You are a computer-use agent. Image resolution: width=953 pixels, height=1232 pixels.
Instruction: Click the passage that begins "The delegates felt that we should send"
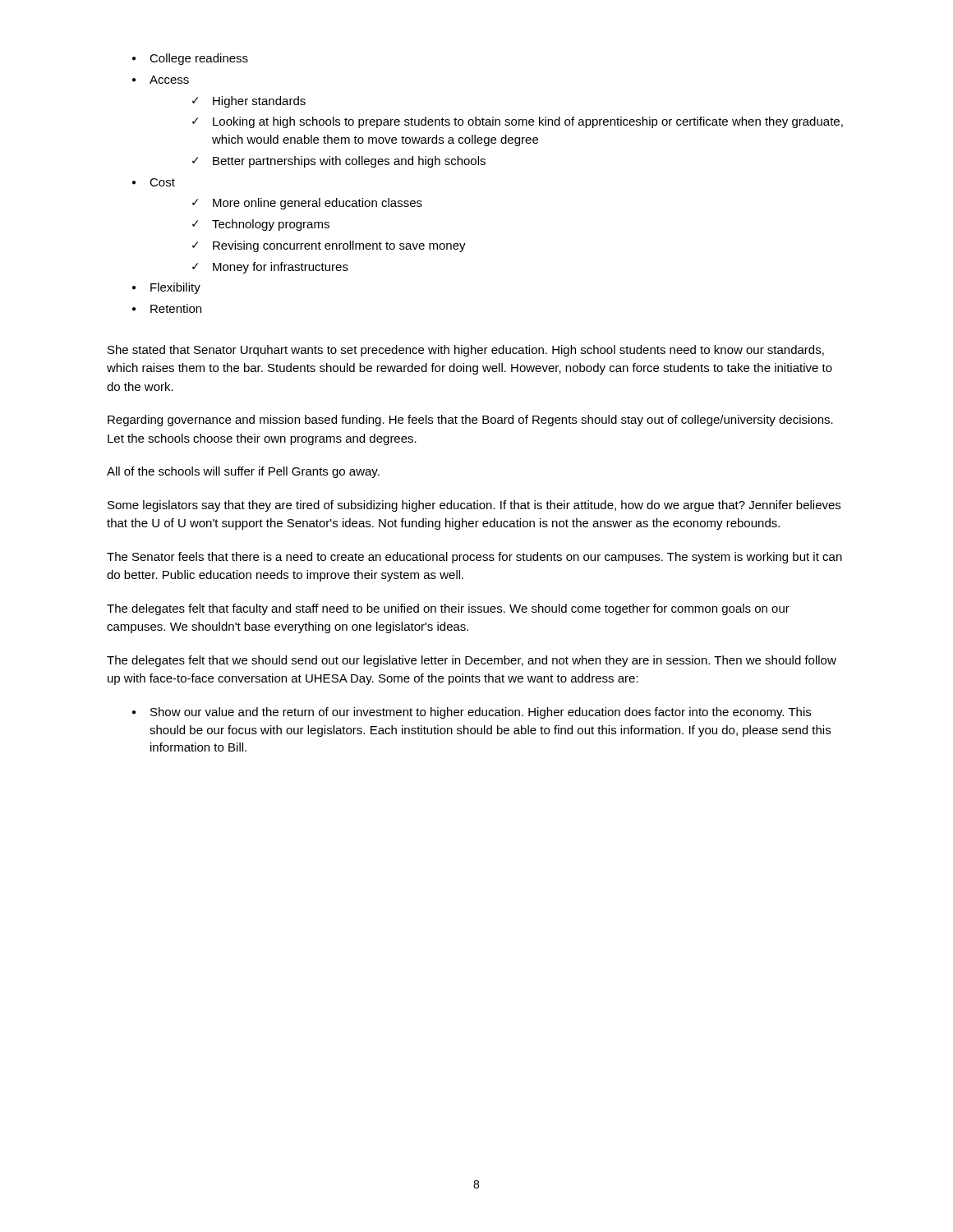pyautogui.click(x=471, y=669)
